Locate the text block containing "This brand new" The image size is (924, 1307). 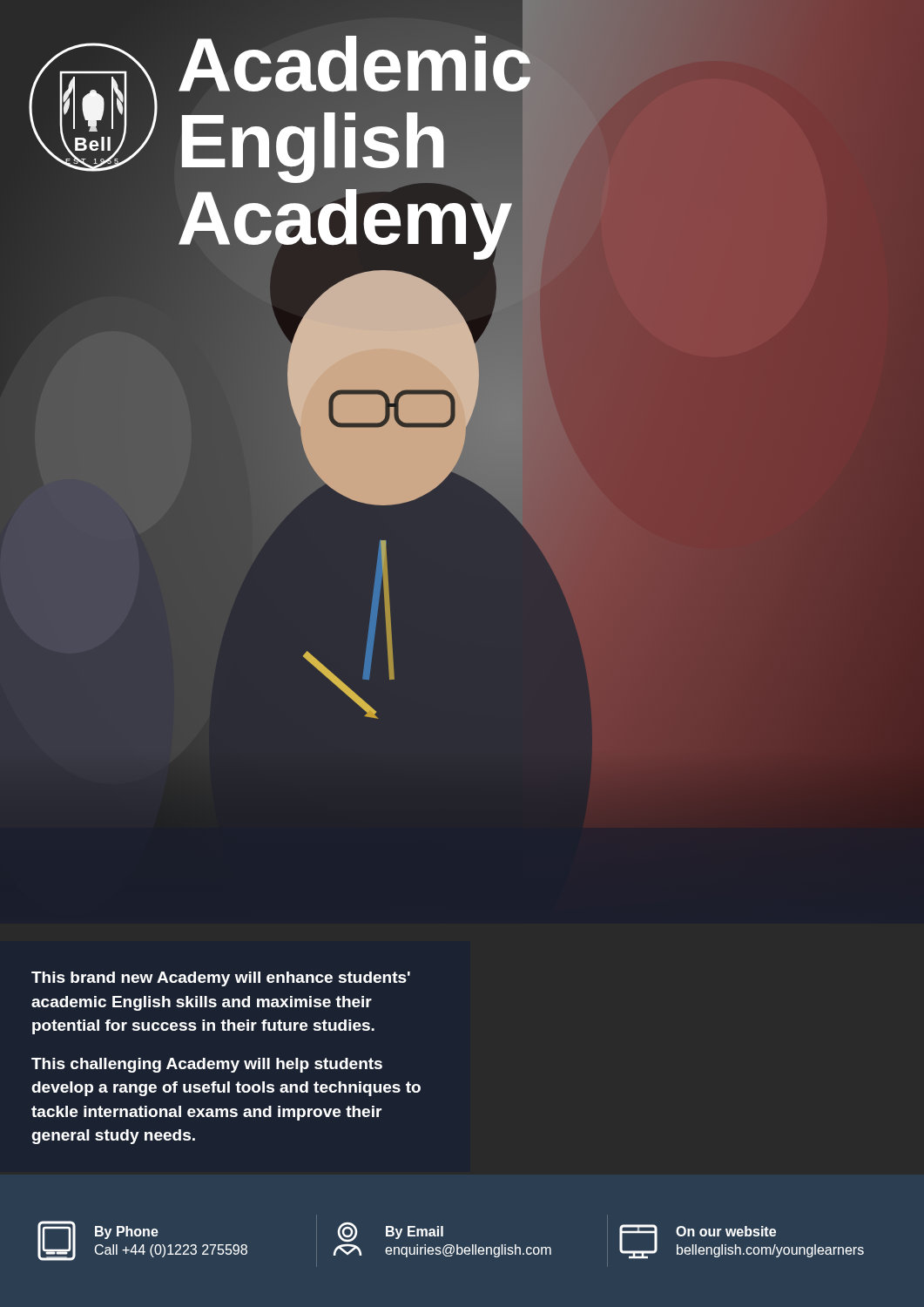235,1057
